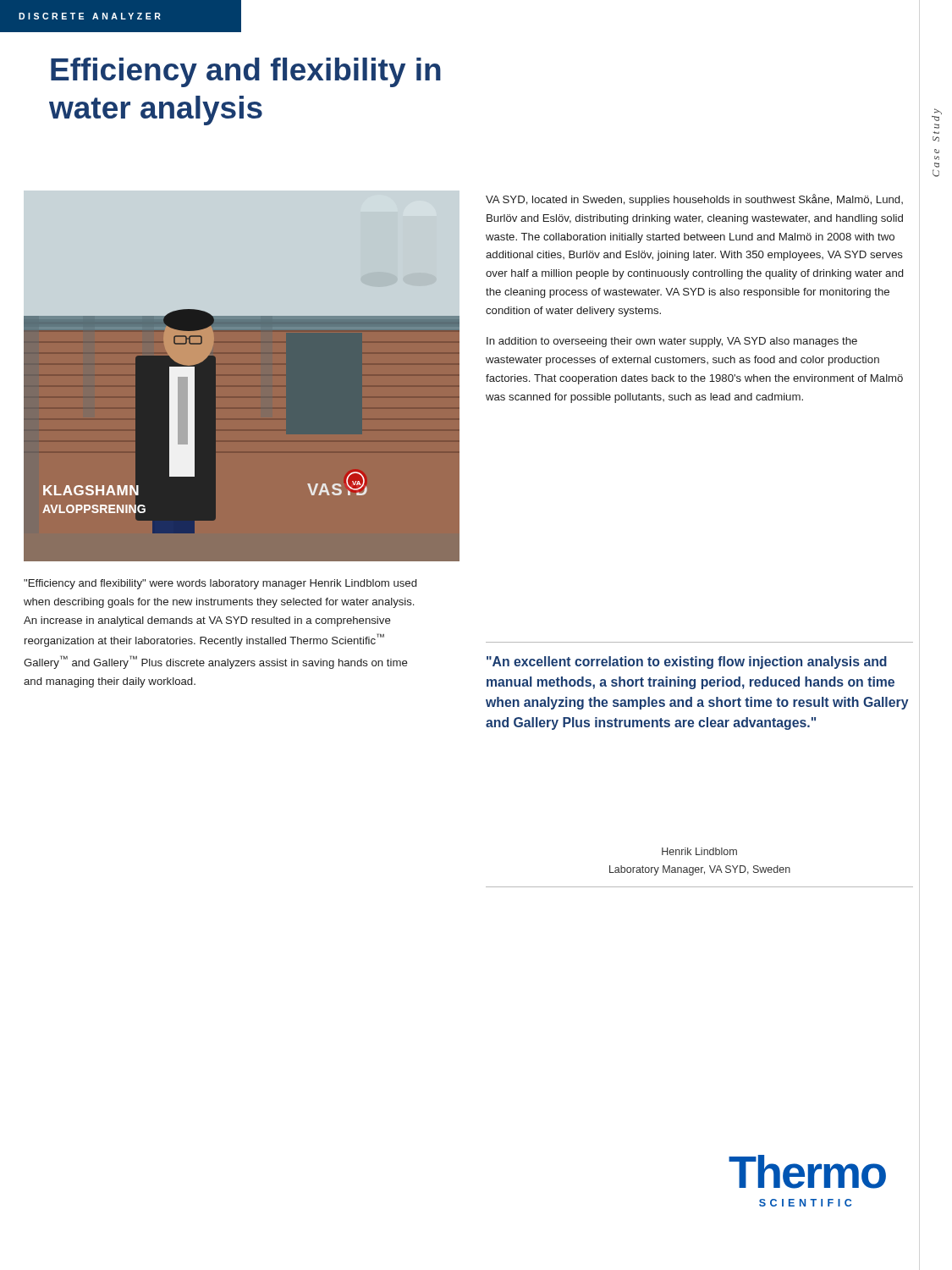Find the title containing "Efficiency and flexibility inwater"
The width and height of the screenshot is (952, 1270).
tap(256, 89)
